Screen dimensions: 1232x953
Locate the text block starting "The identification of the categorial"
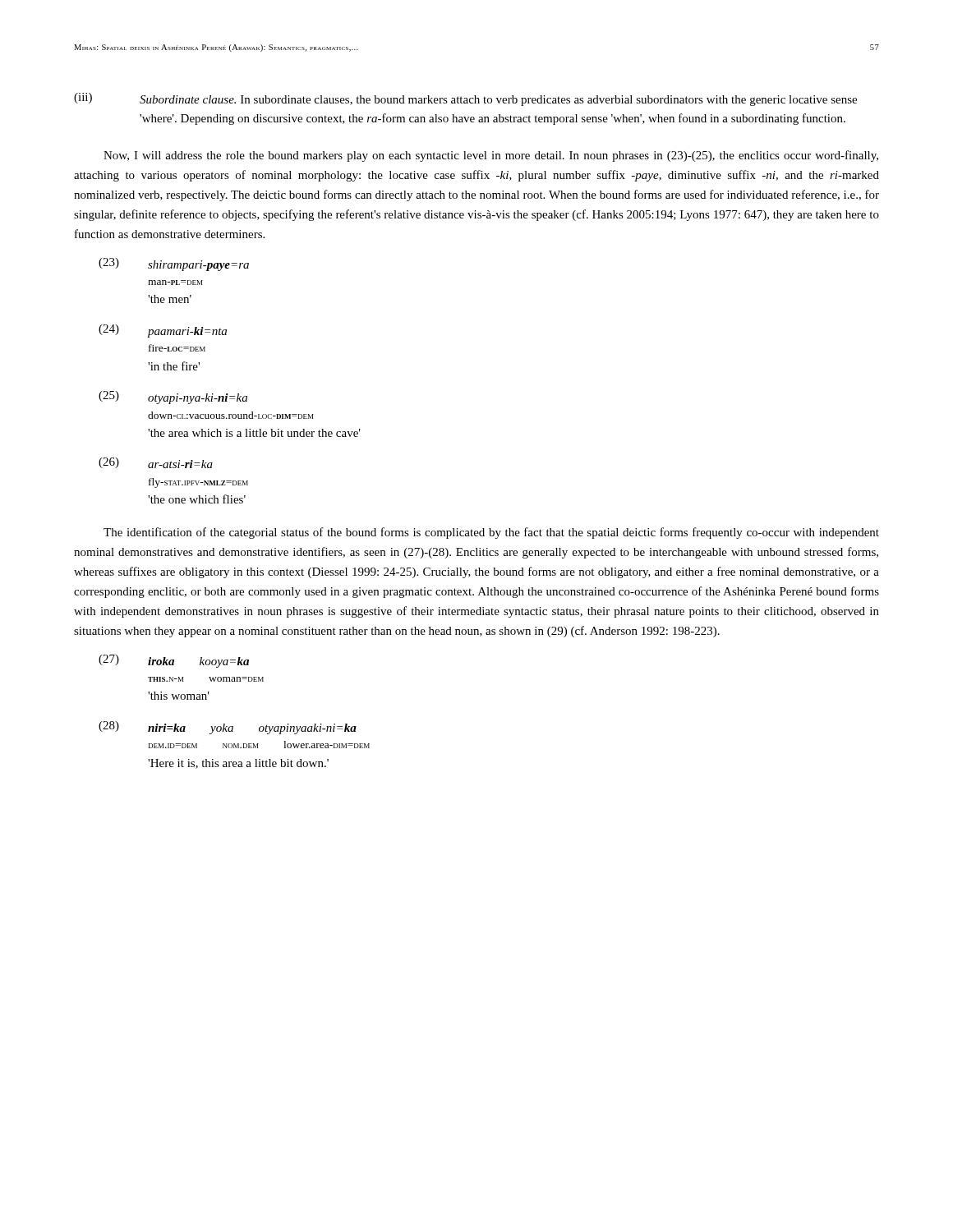tap(476, 581)
